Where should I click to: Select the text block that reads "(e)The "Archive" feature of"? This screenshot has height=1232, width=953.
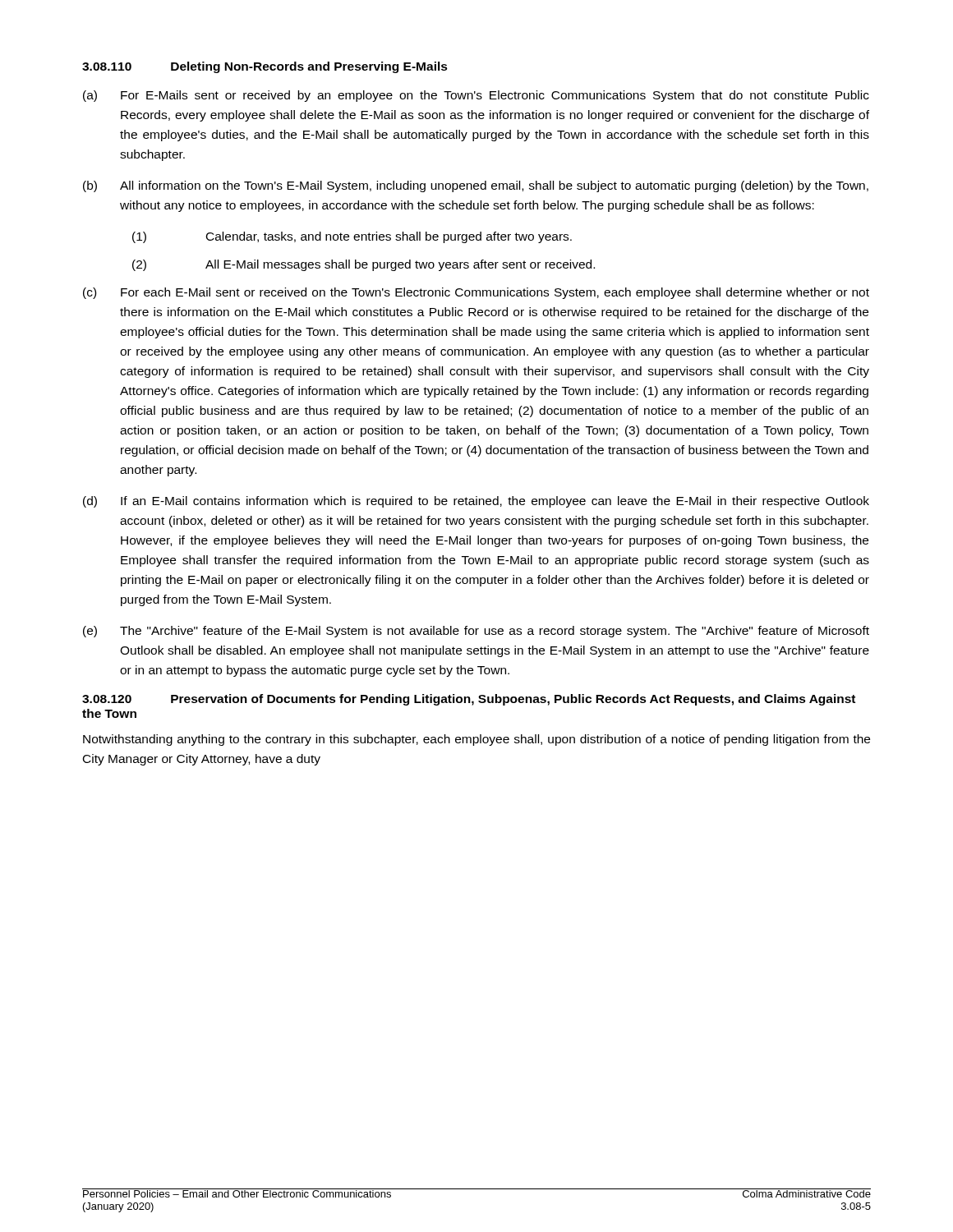[x=476, y=651]
